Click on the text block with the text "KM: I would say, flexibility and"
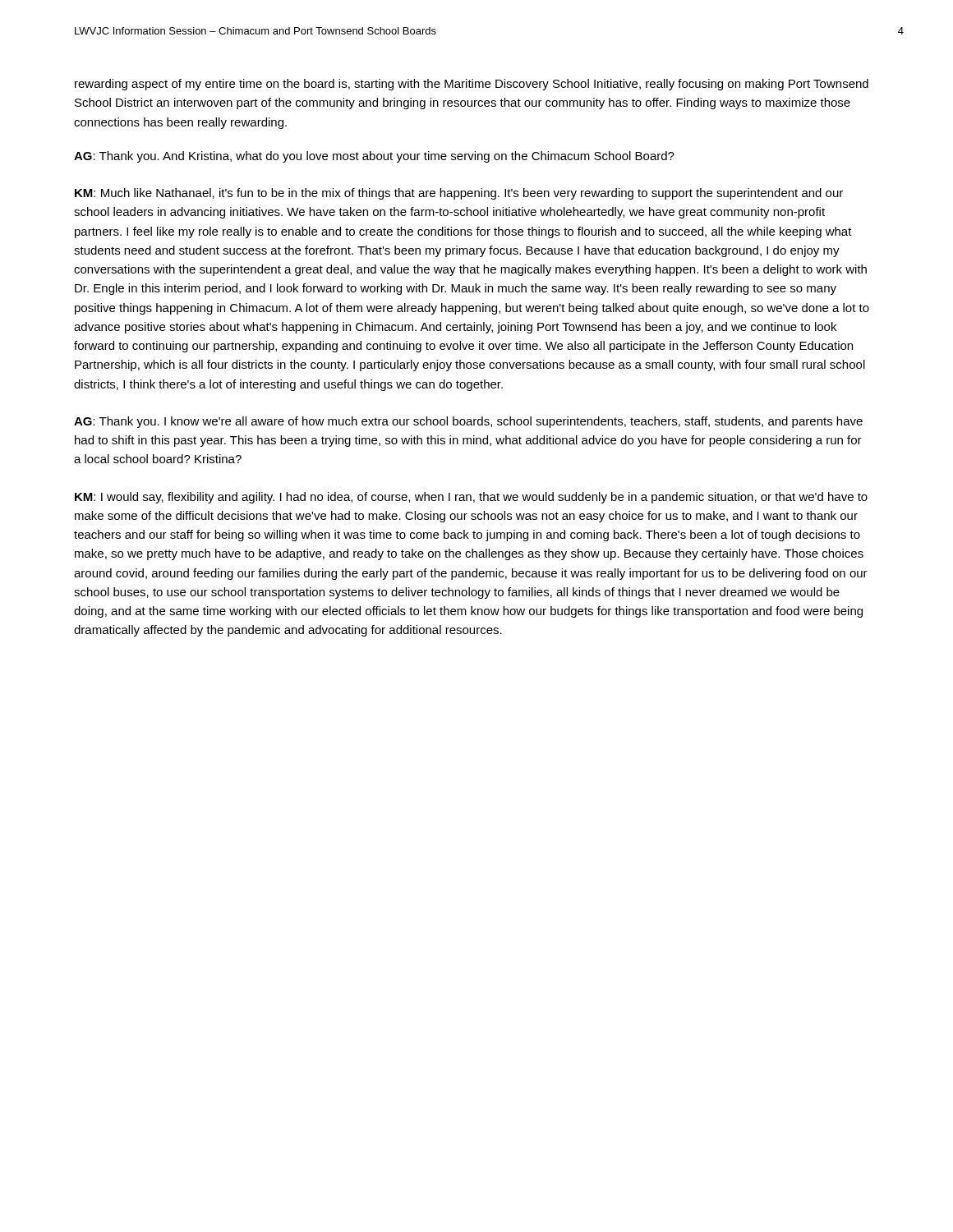 coord(471,563)
